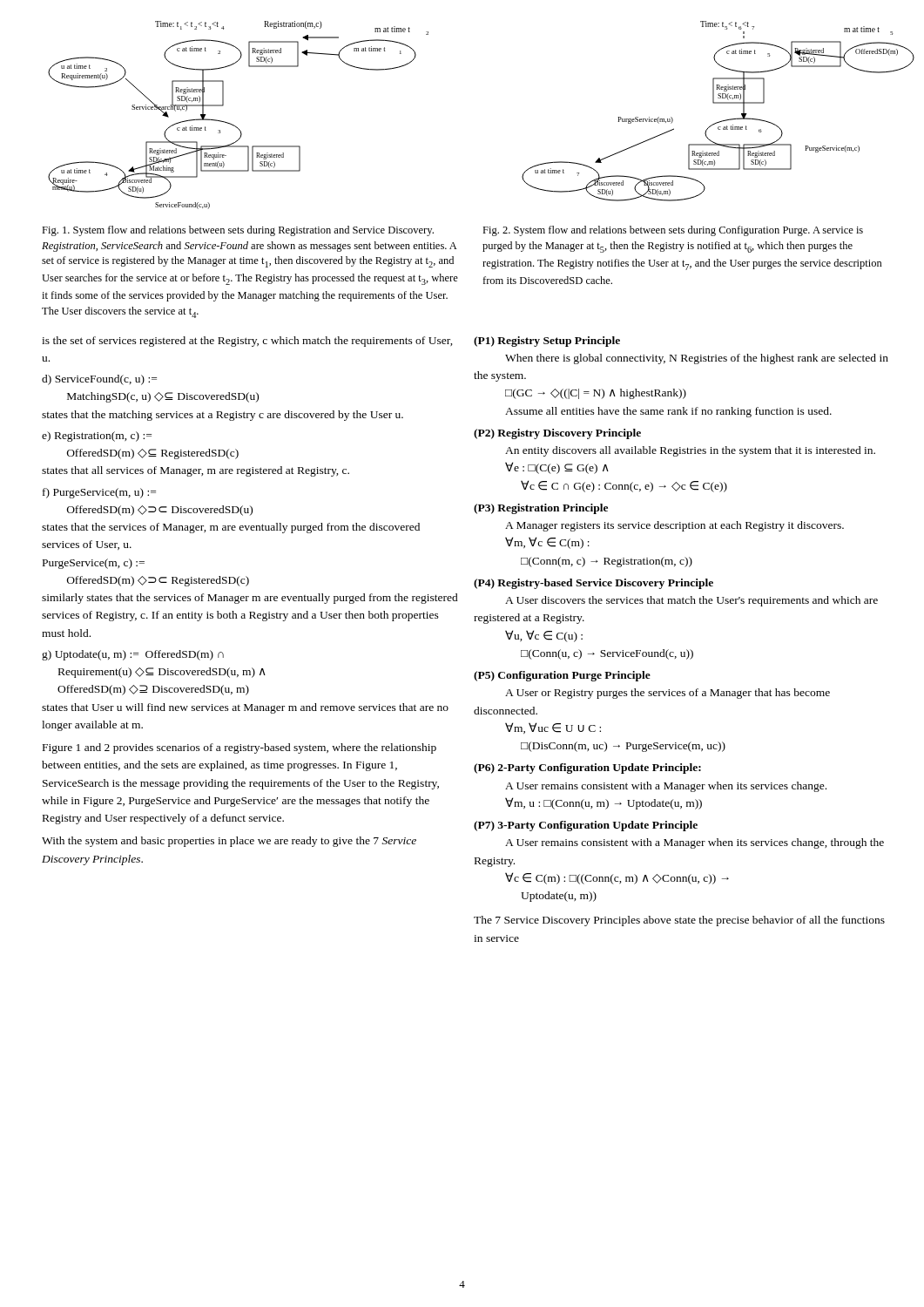Select the text block that reads "The 7 Service Discovery"
924x1307 pixels.
[x=679, y=929]
